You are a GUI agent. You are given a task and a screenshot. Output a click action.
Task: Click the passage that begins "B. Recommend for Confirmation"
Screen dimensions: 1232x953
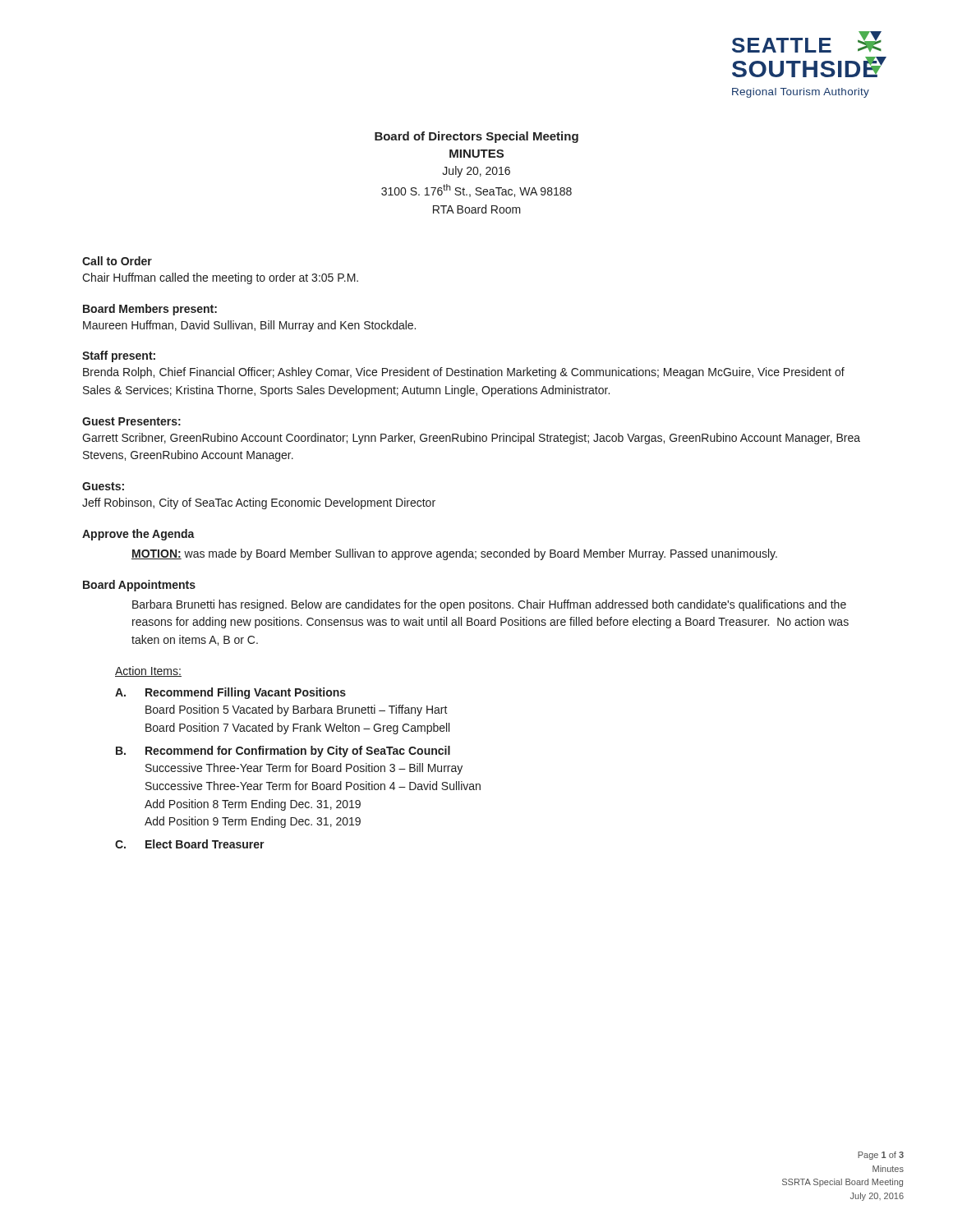pos(283,752)
